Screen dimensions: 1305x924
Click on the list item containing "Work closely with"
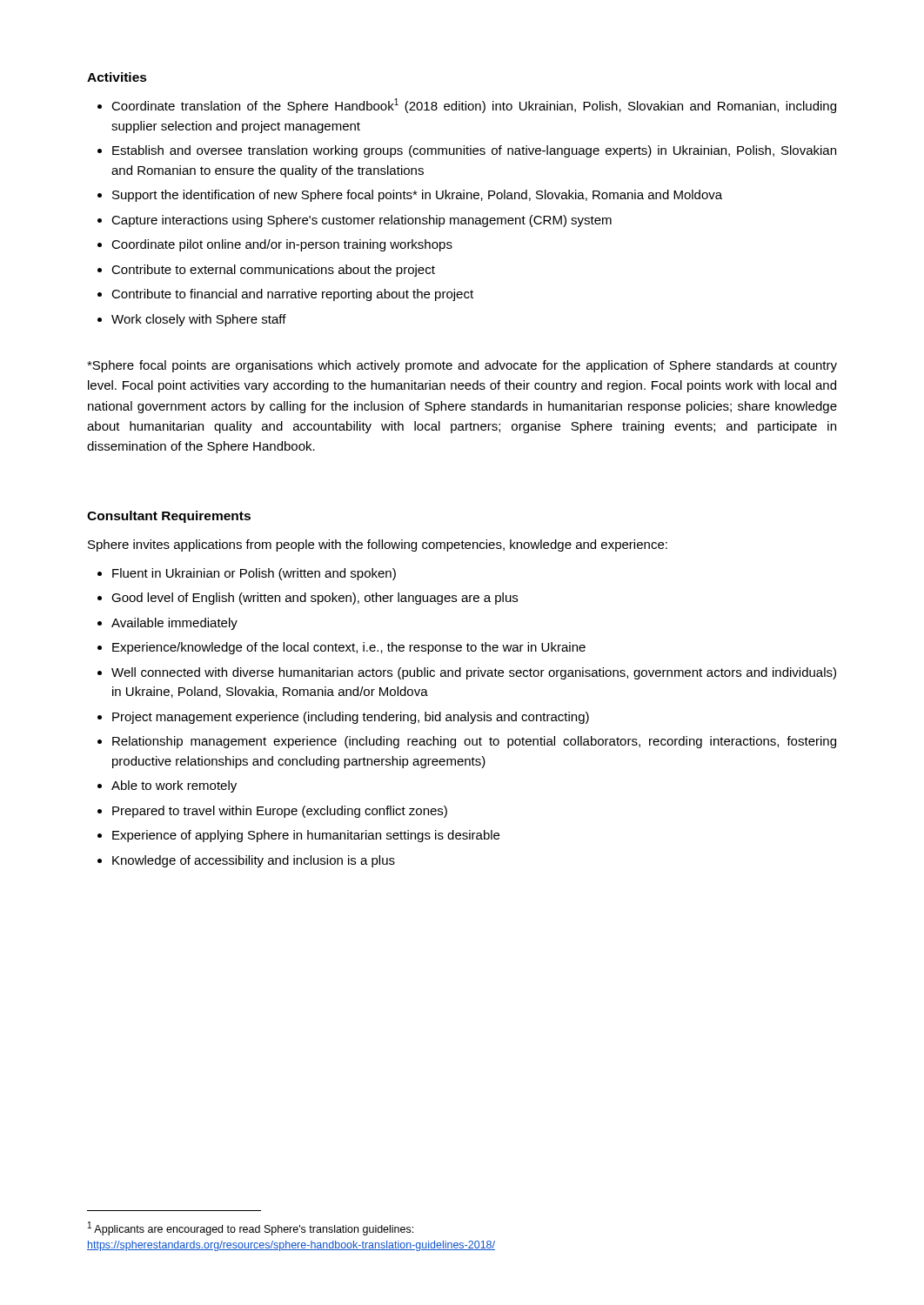point(199,318)
